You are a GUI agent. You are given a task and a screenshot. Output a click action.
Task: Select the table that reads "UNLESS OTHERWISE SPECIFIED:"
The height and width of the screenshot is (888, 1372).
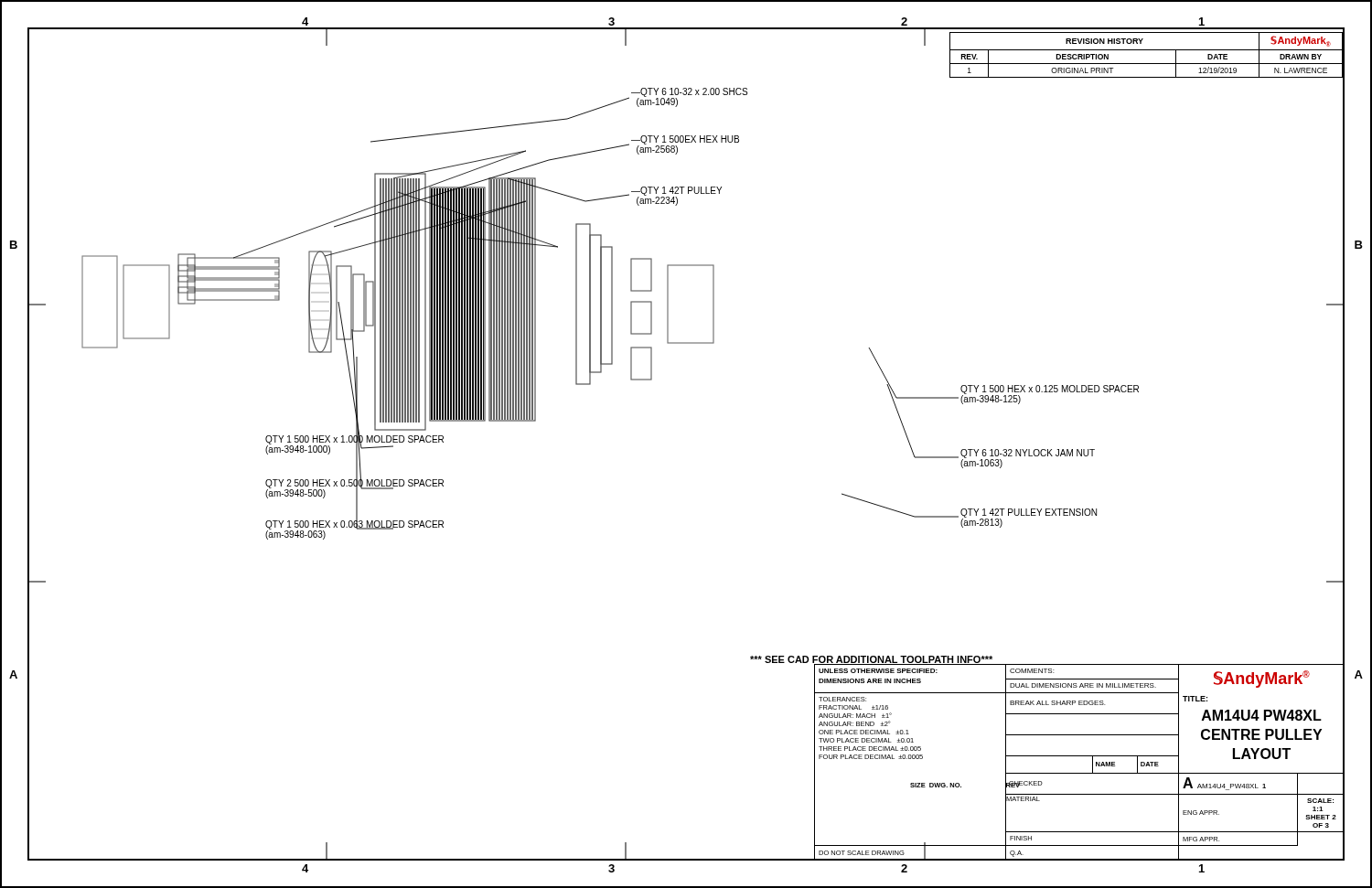(686, 762)
